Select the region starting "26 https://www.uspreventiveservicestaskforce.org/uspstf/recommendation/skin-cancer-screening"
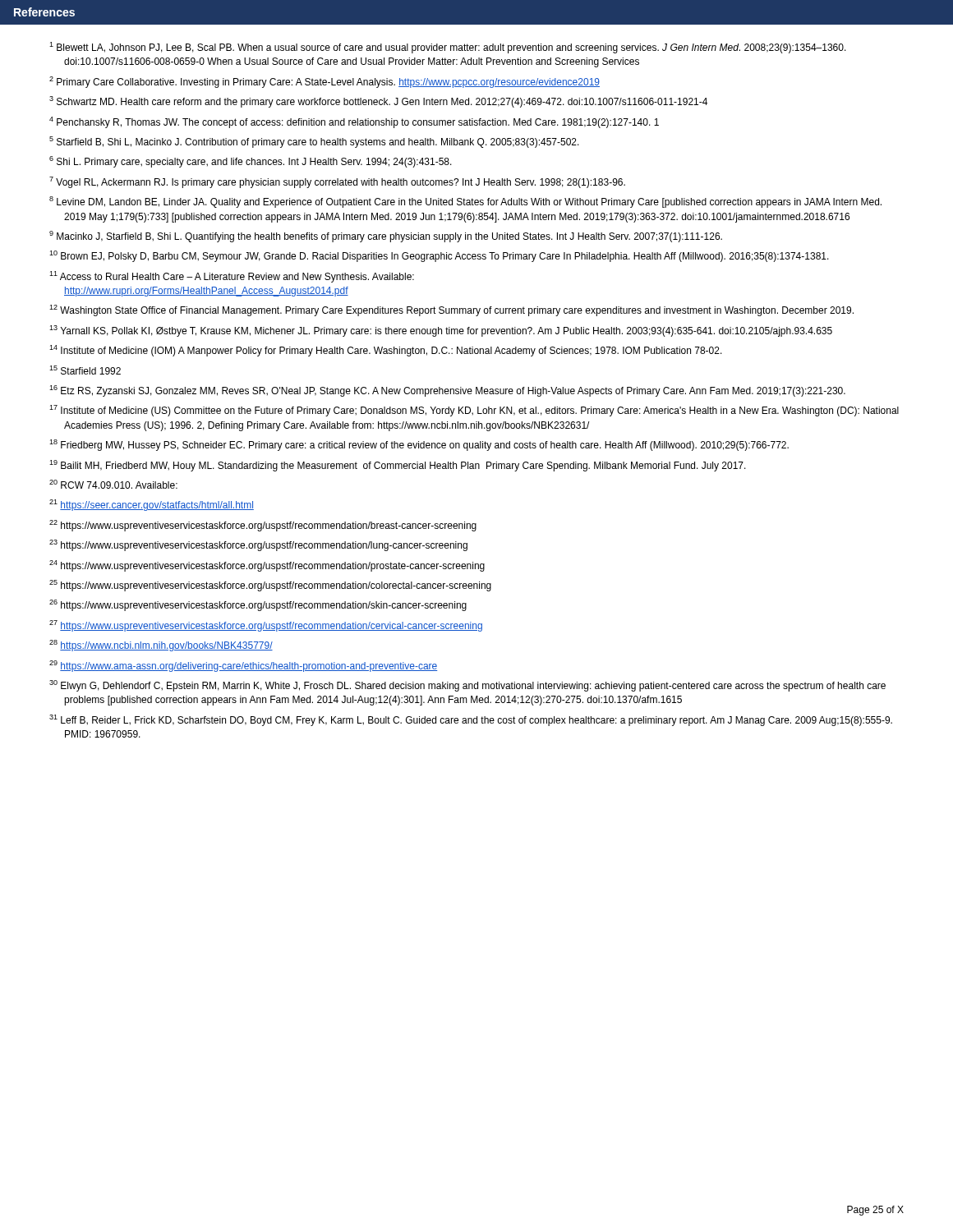The width and height of the screenshot is (953, 1232). (258, 605)
